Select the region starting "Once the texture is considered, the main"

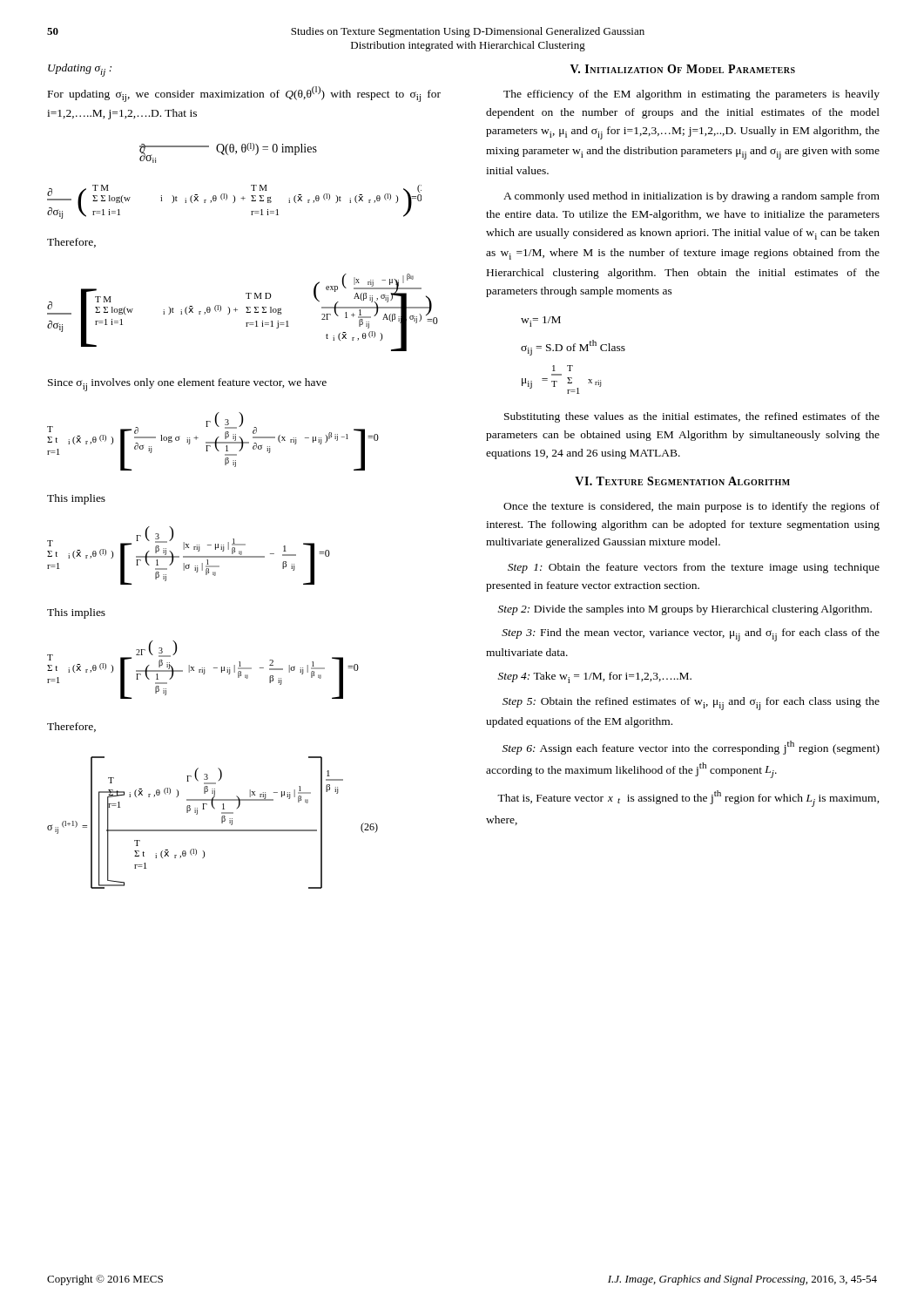683,524
